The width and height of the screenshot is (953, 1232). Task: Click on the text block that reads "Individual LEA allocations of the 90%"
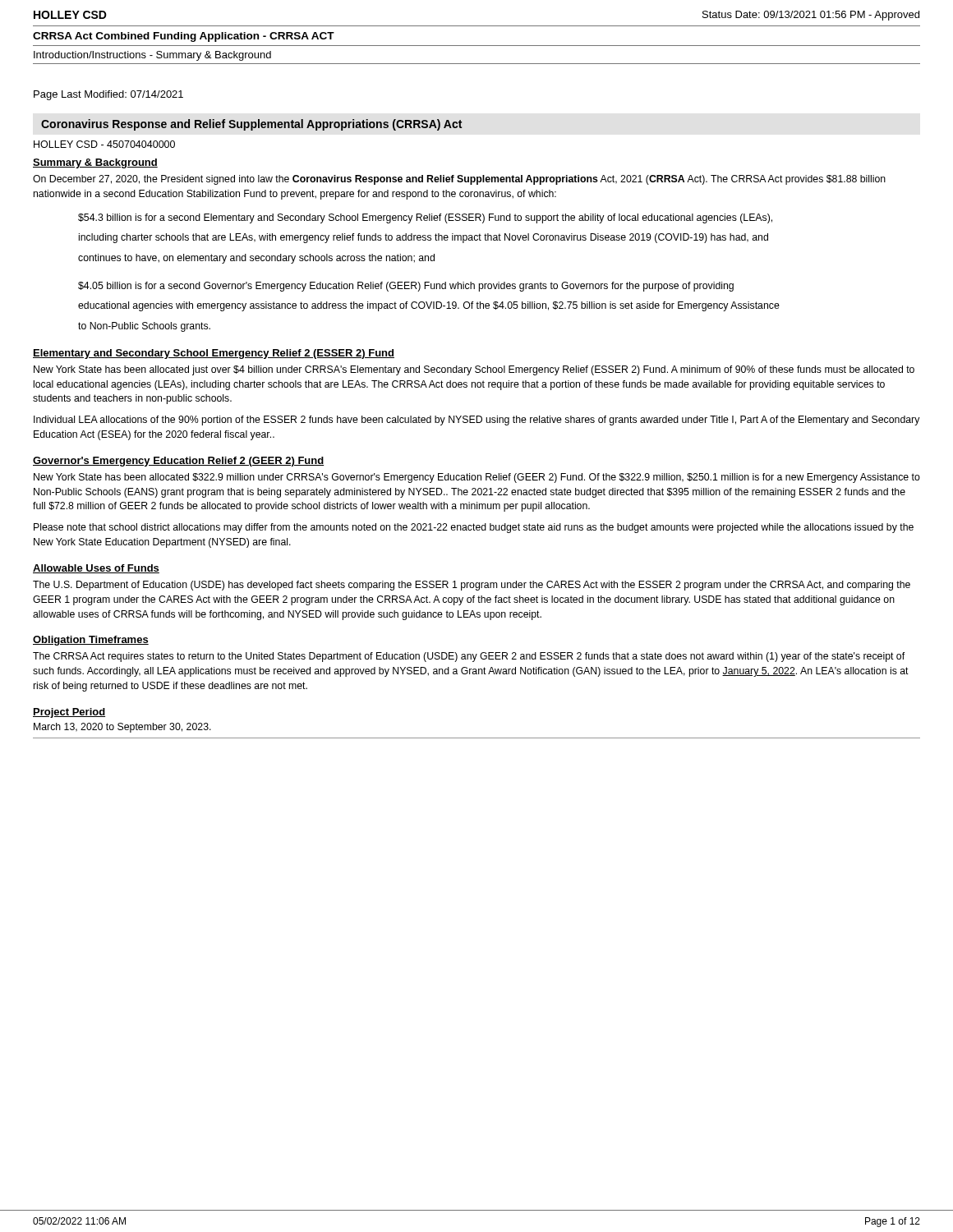[476, 427]
